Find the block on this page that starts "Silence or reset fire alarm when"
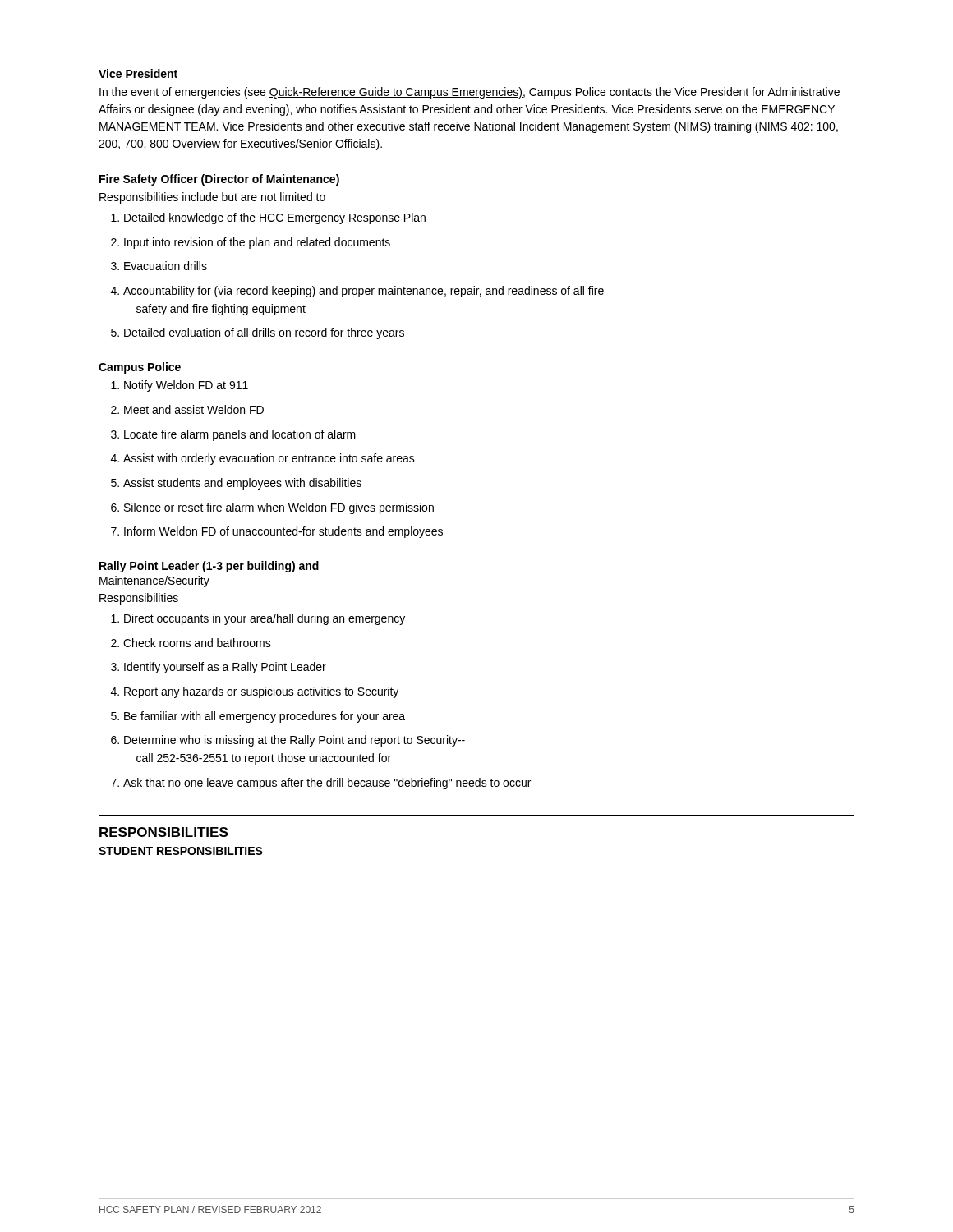Viewport: 953px width, 1232px height. coord(272,508)
